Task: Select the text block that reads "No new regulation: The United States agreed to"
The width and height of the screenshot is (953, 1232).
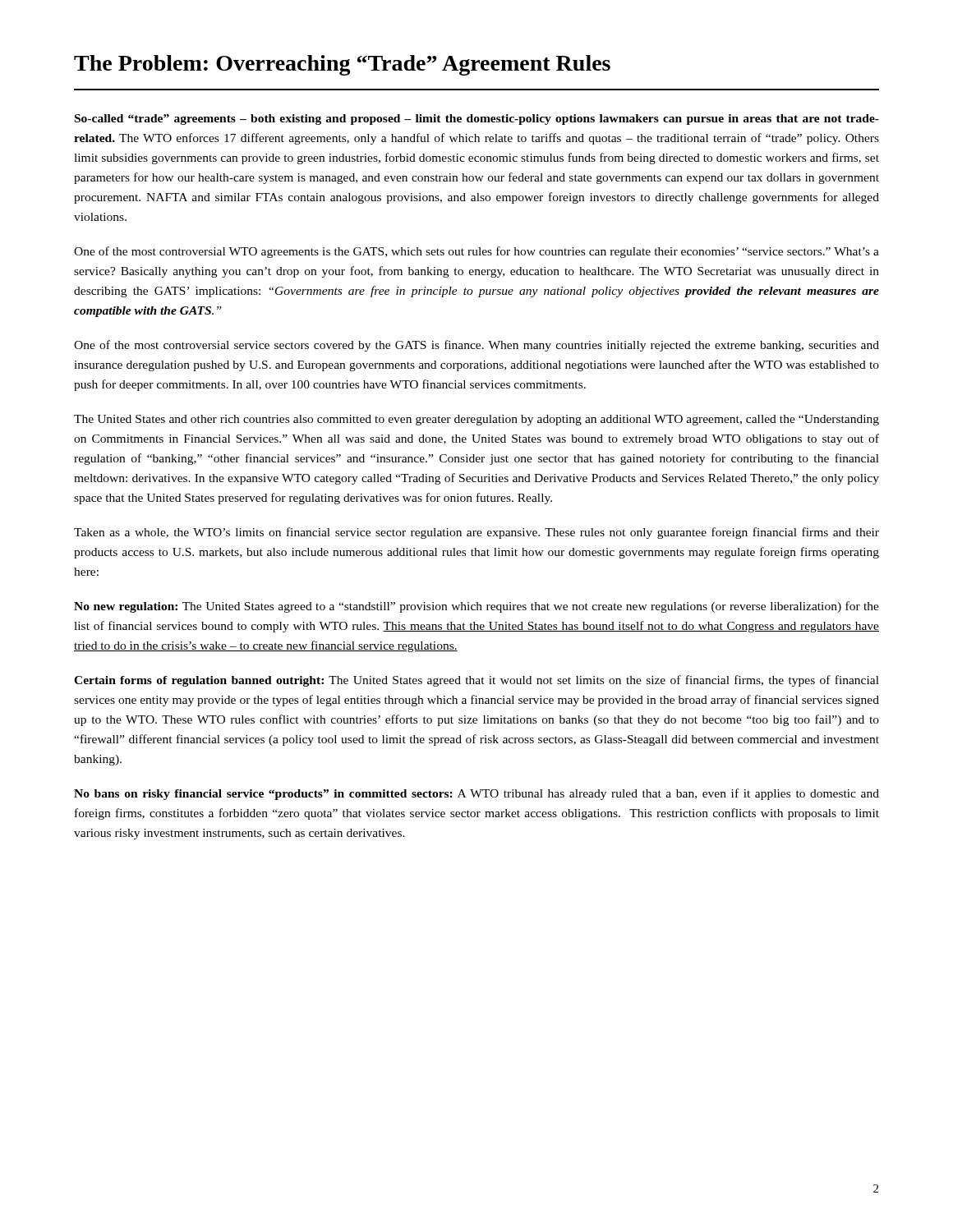Action: coord(476,625)
